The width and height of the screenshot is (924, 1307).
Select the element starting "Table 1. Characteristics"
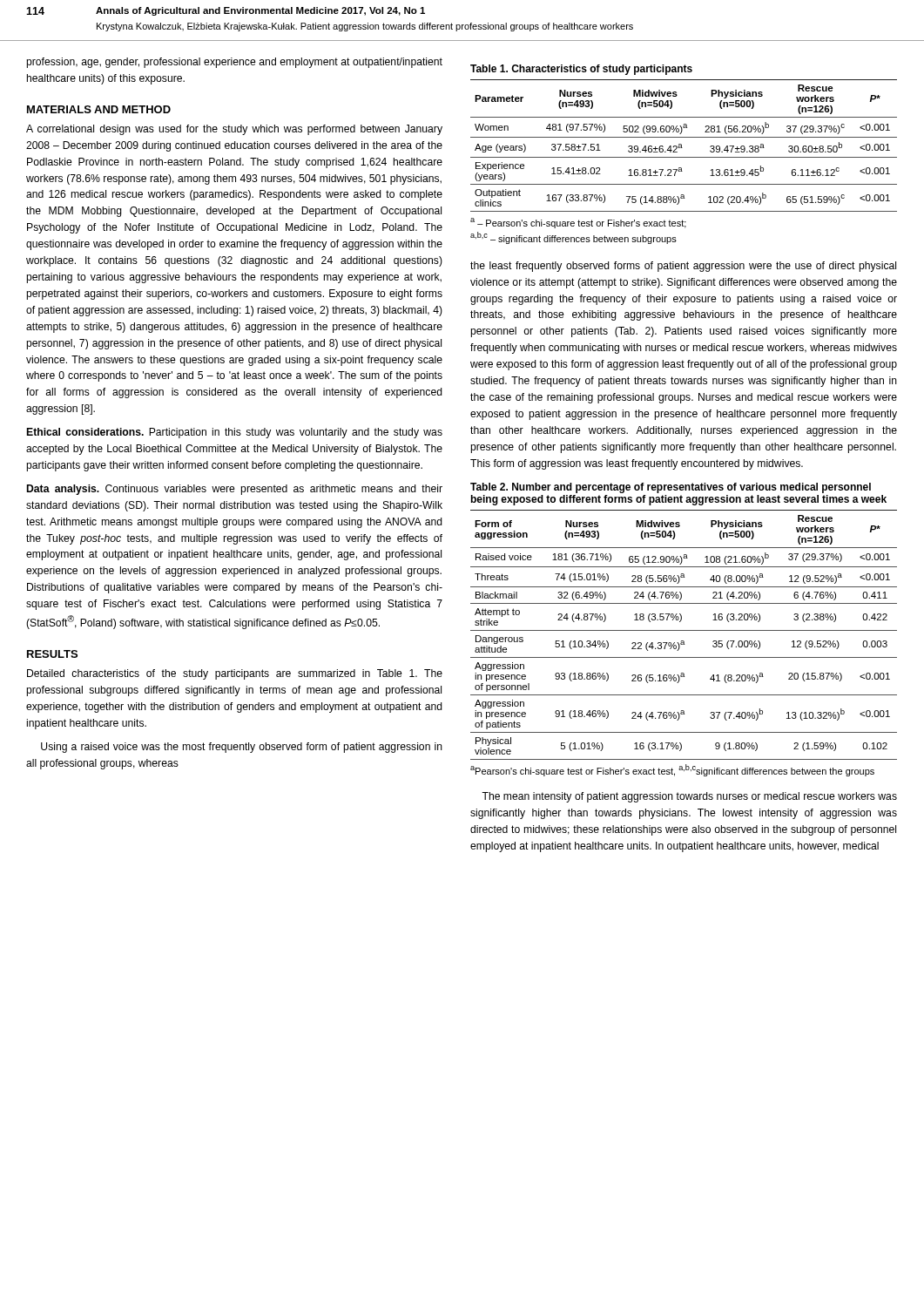pyautogui.click(x=581, y=69)
